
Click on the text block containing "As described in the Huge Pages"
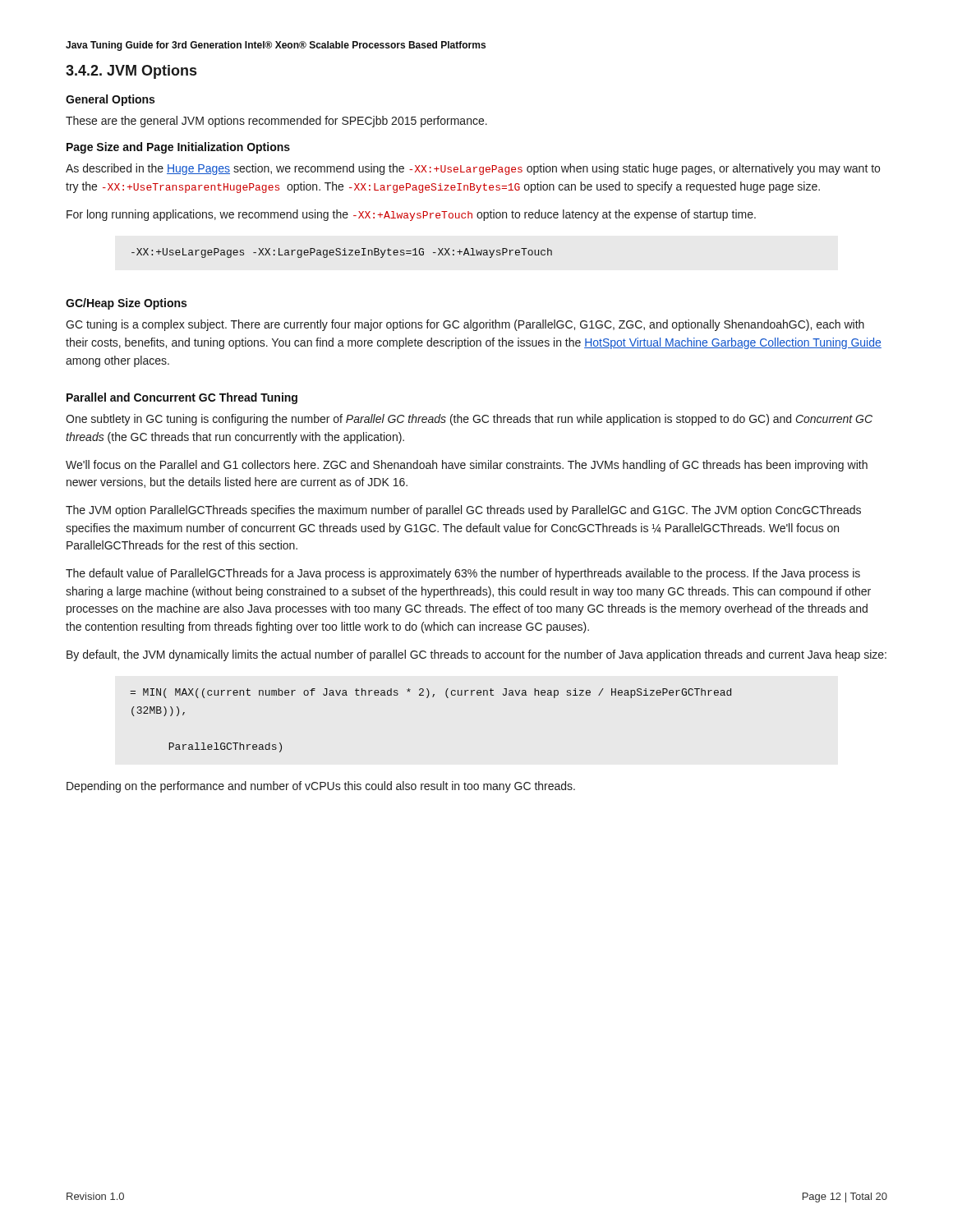(x=473, y=178)
